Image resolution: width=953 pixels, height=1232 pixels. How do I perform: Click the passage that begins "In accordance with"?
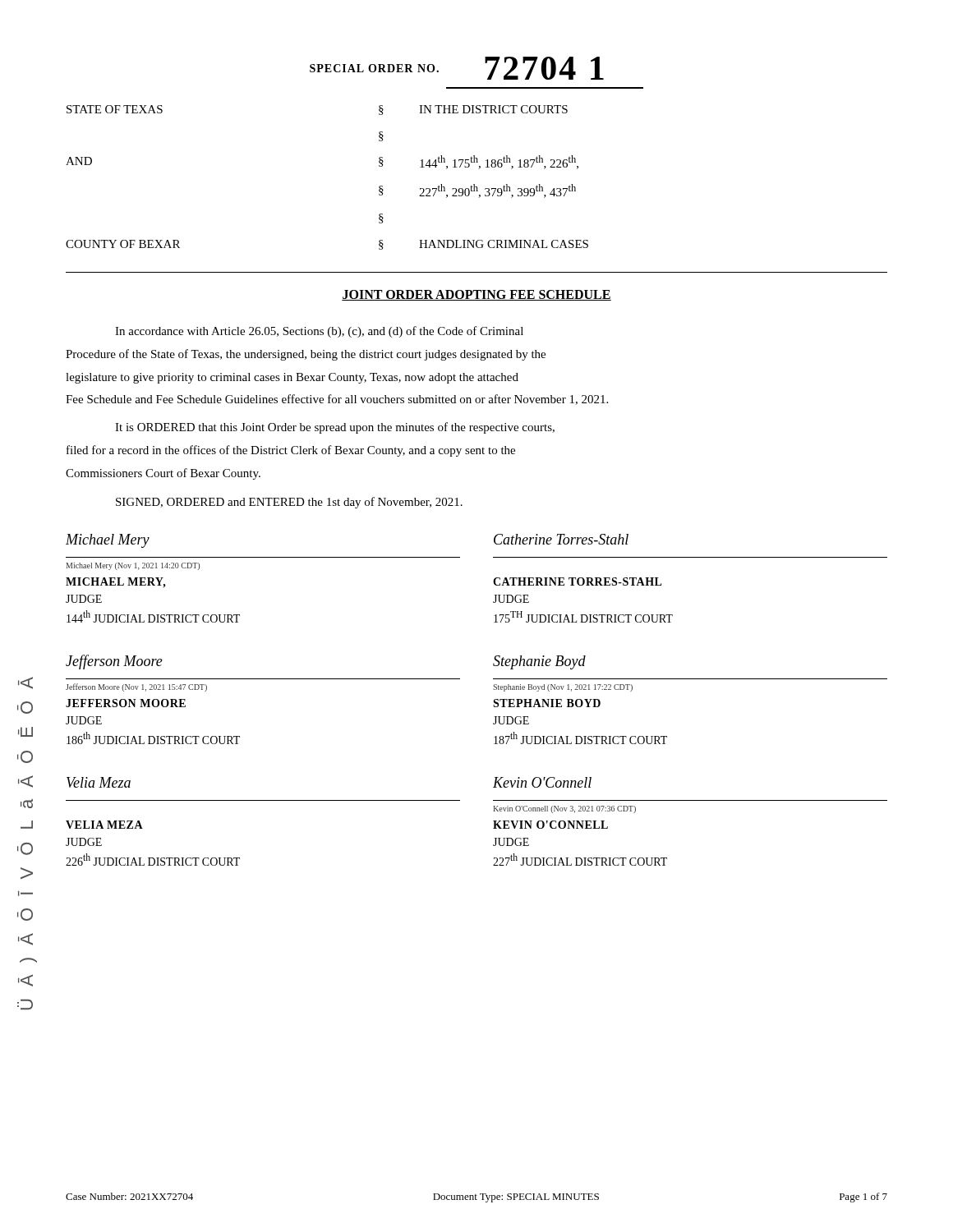click(x=476, y=366)
